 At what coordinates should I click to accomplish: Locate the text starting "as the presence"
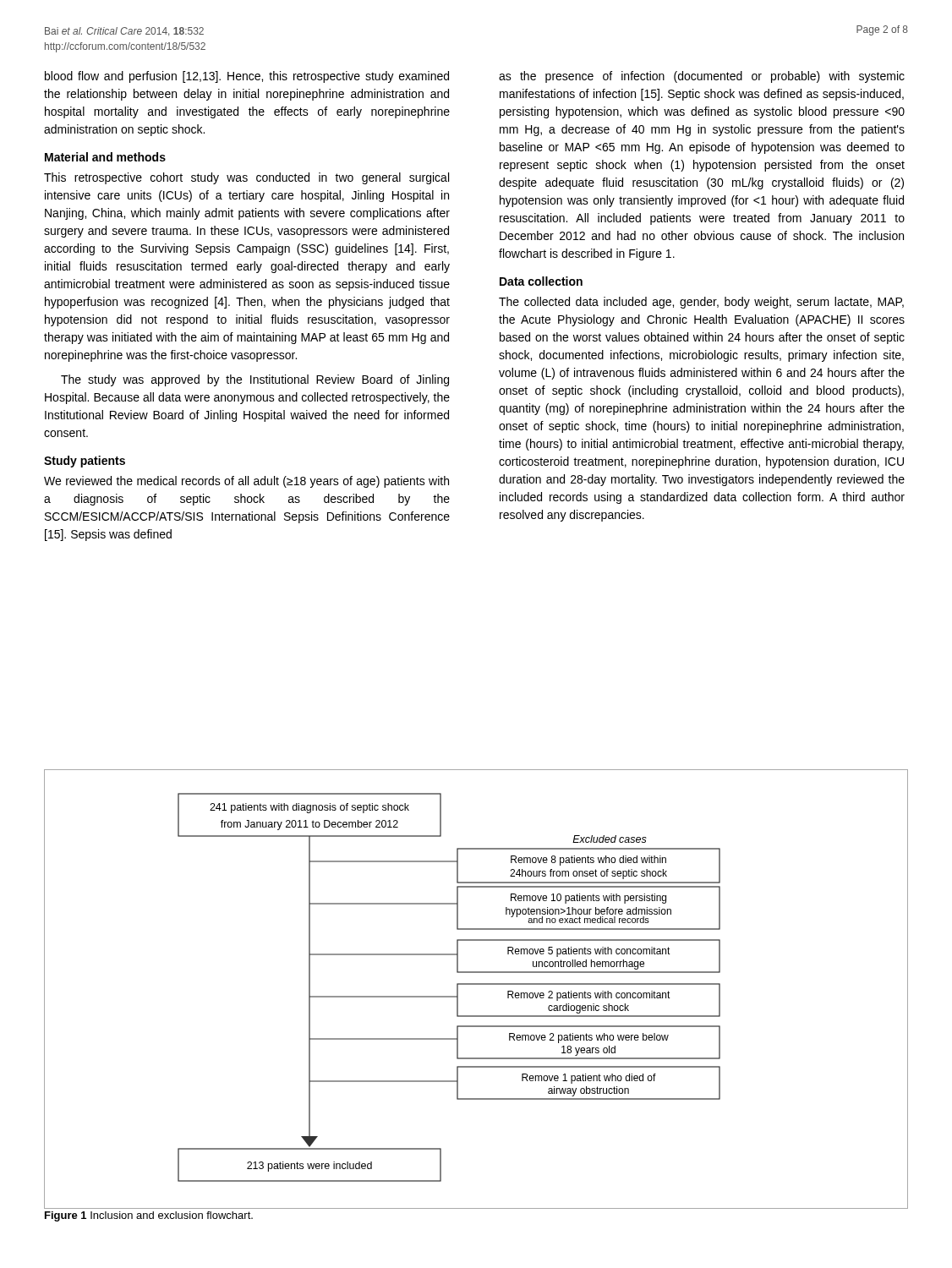(702, 165)
